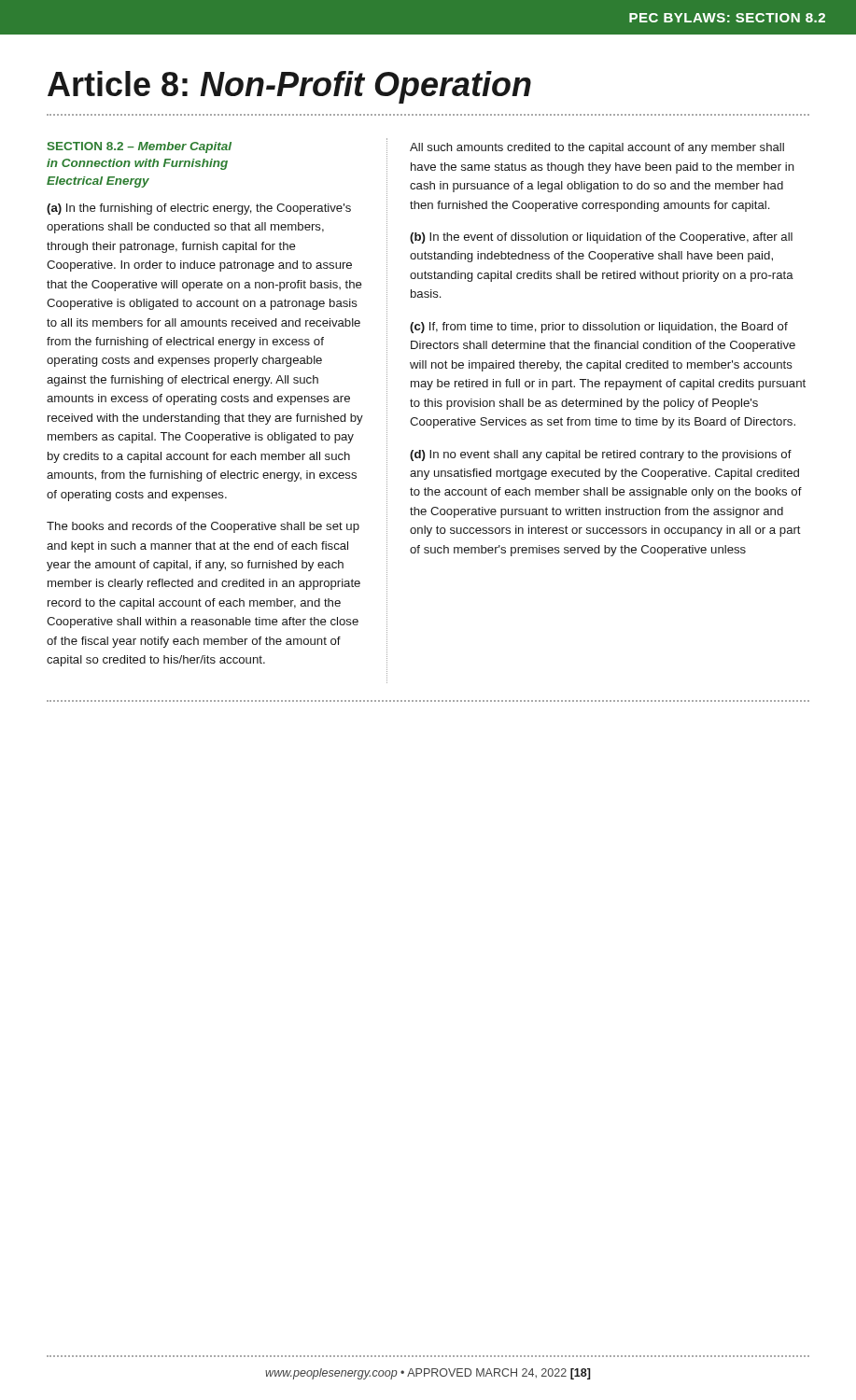
Task: Select the region starting "All such amounts credited to"
Action: [x=602, y=176]
